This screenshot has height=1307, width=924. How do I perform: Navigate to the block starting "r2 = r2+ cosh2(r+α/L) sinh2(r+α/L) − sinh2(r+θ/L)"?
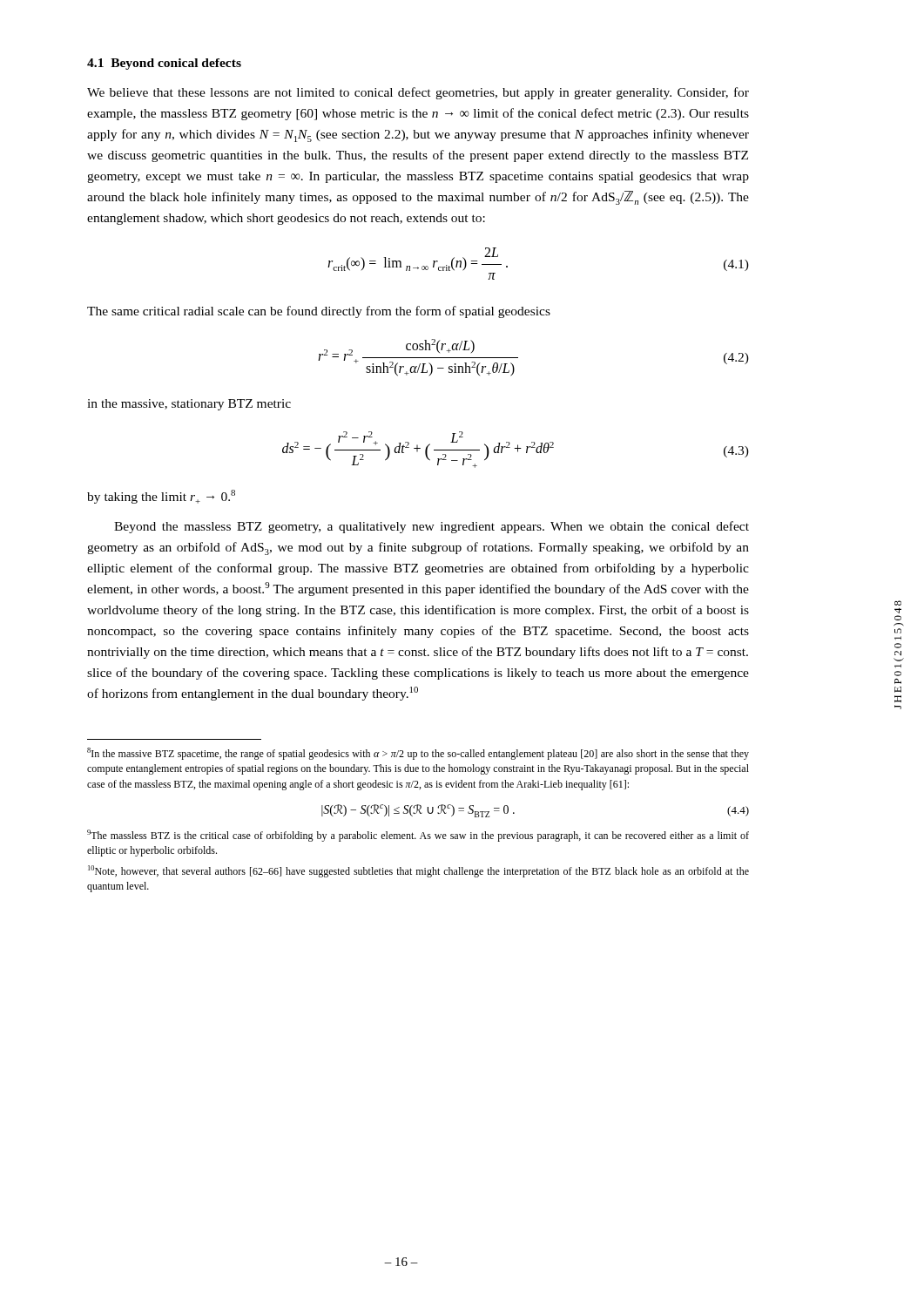(x=533, y=357)
